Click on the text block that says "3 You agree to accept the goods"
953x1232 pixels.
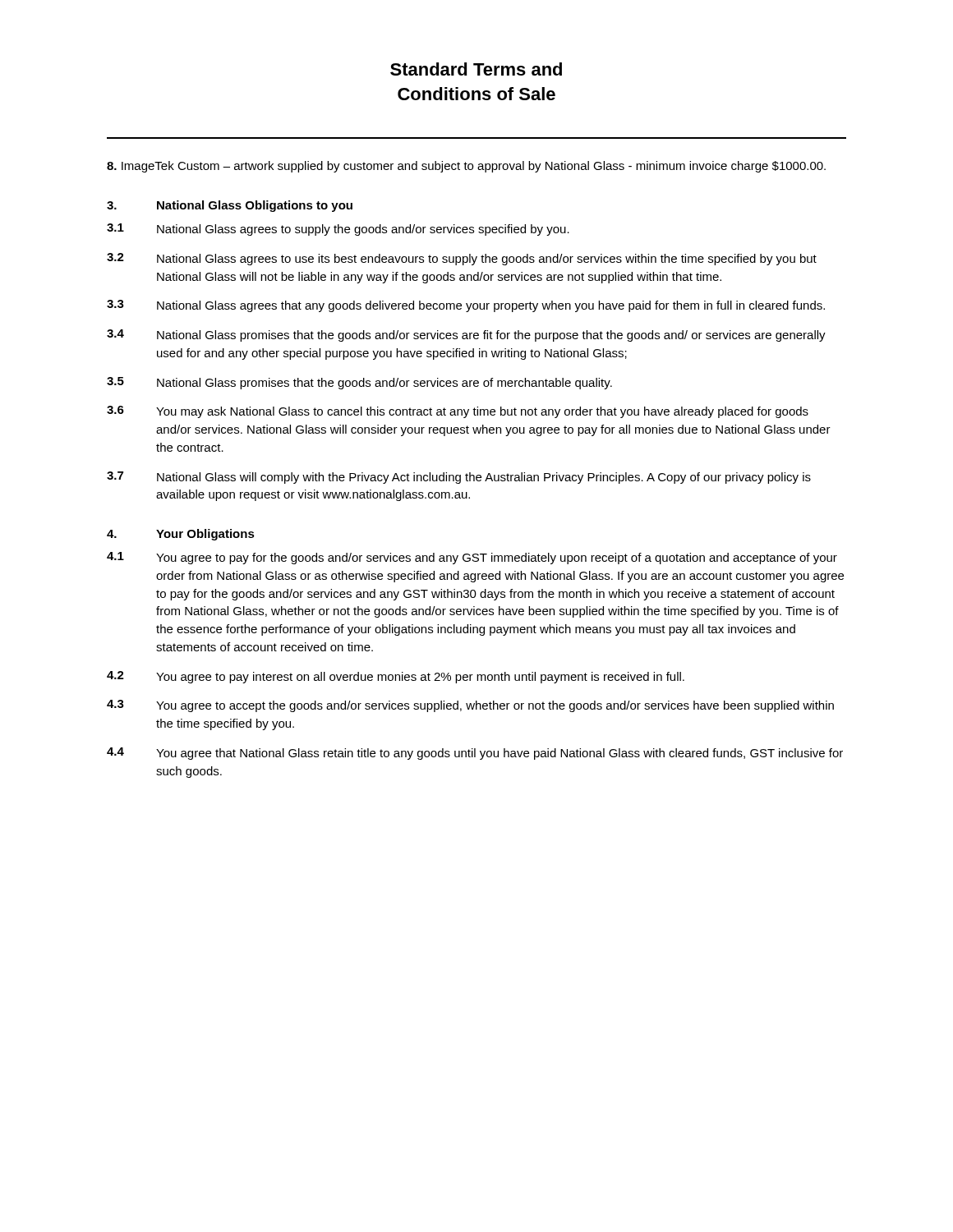476,715
